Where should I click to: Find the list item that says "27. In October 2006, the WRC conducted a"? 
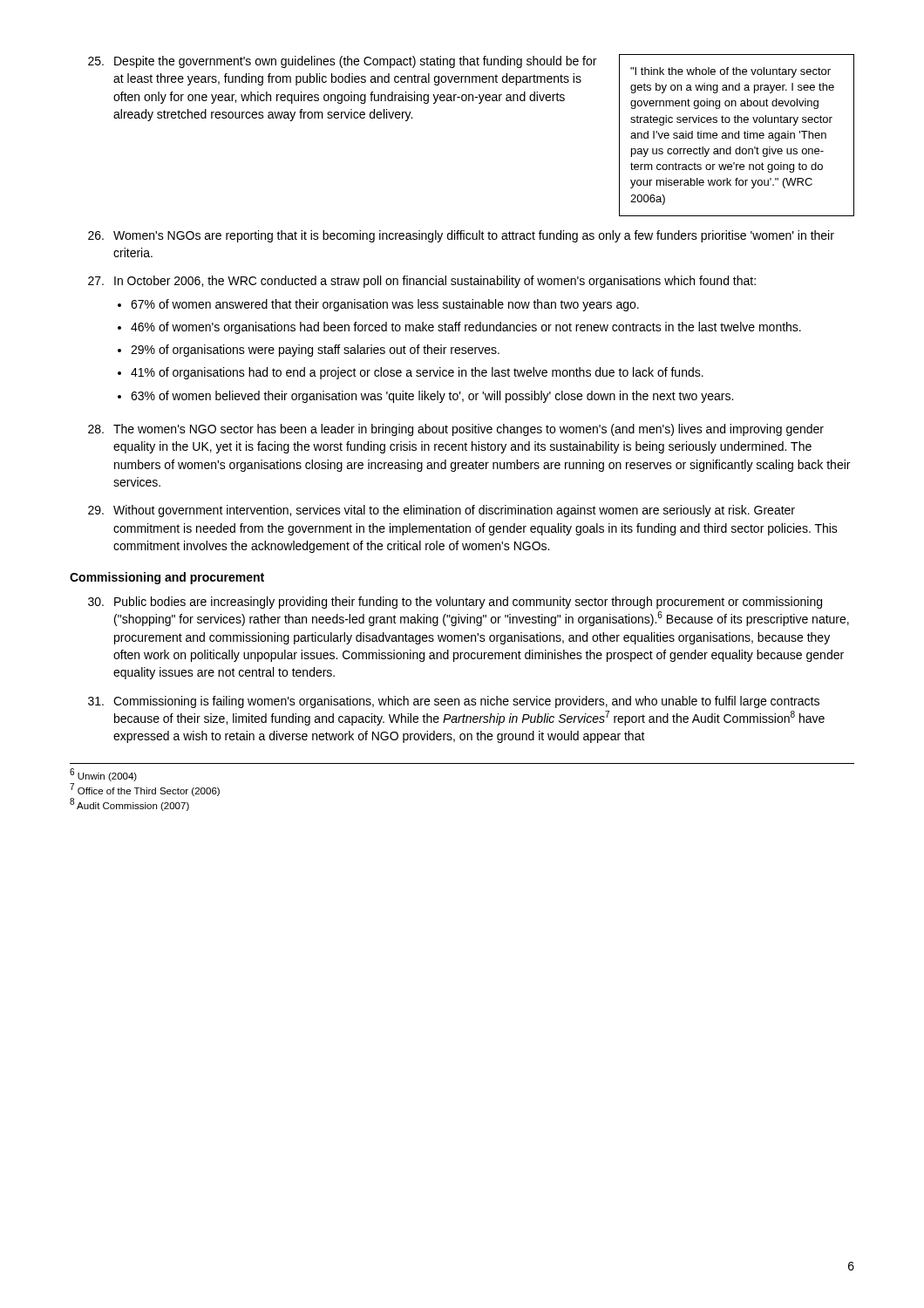(462, 341)
